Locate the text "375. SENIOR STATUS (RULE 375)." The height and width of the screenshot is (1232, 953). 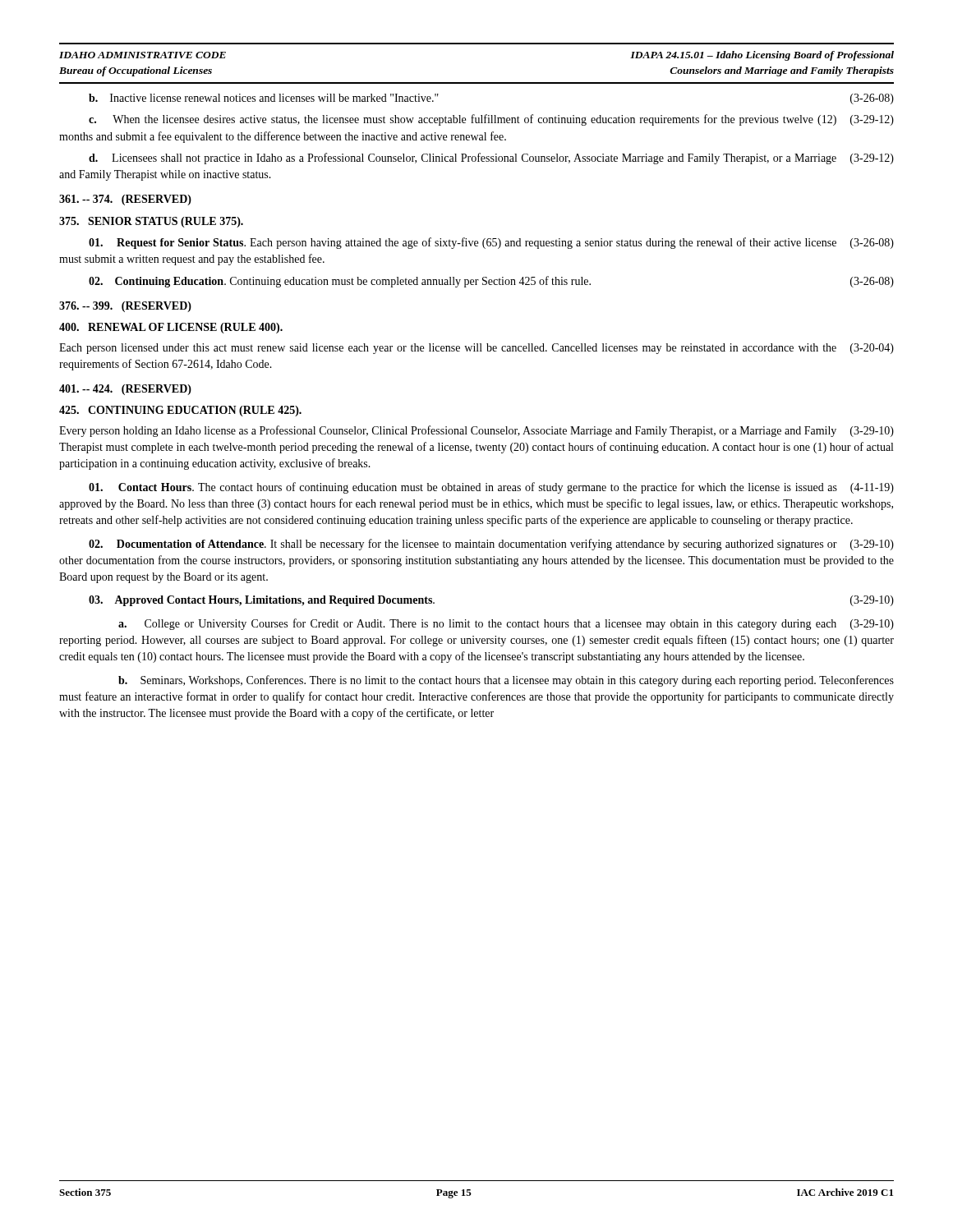tap(151, 222)
